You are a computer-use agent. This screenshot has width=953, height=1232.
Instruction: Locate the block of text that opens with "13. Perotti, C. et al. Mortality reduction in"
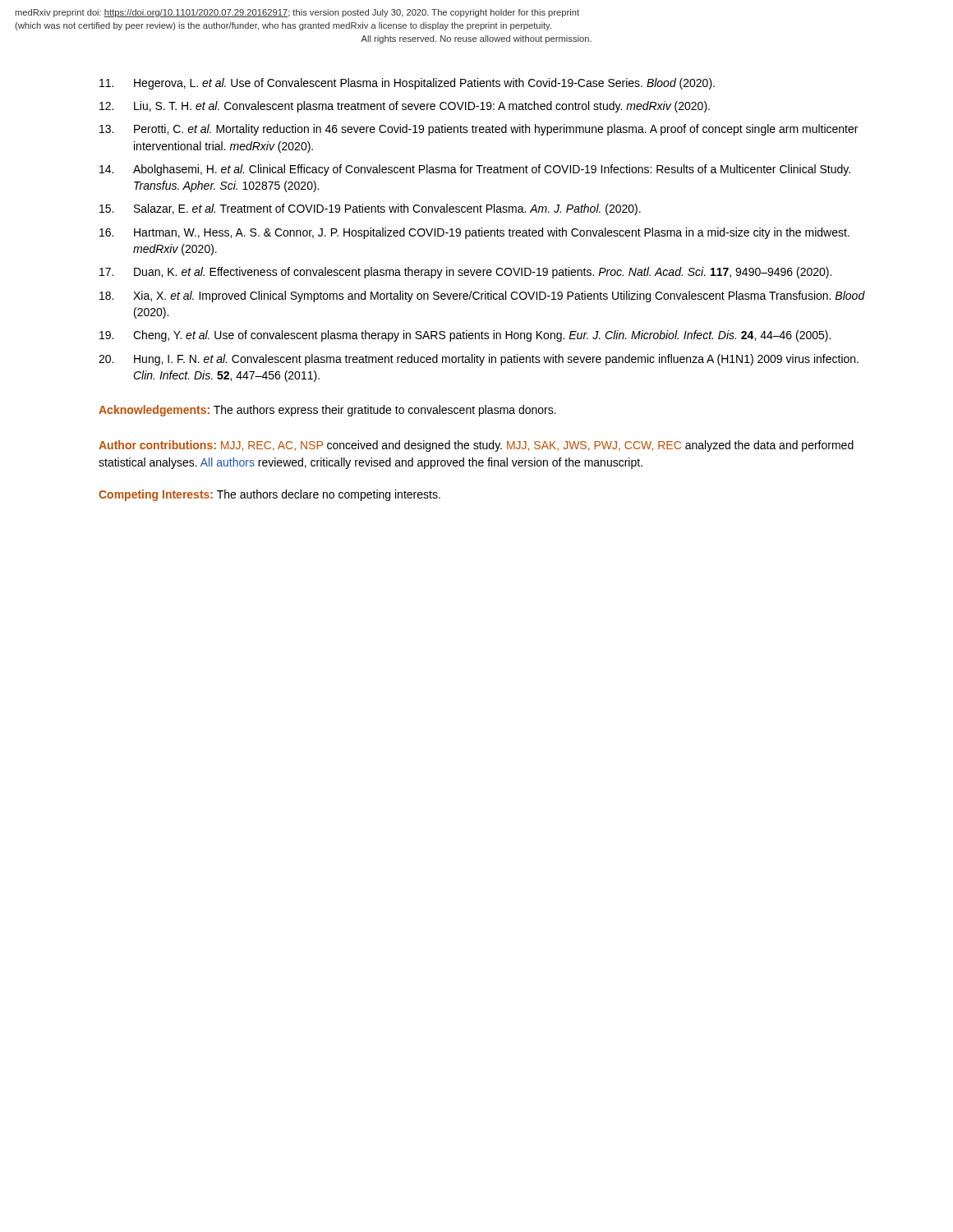[x=485, y=138]
